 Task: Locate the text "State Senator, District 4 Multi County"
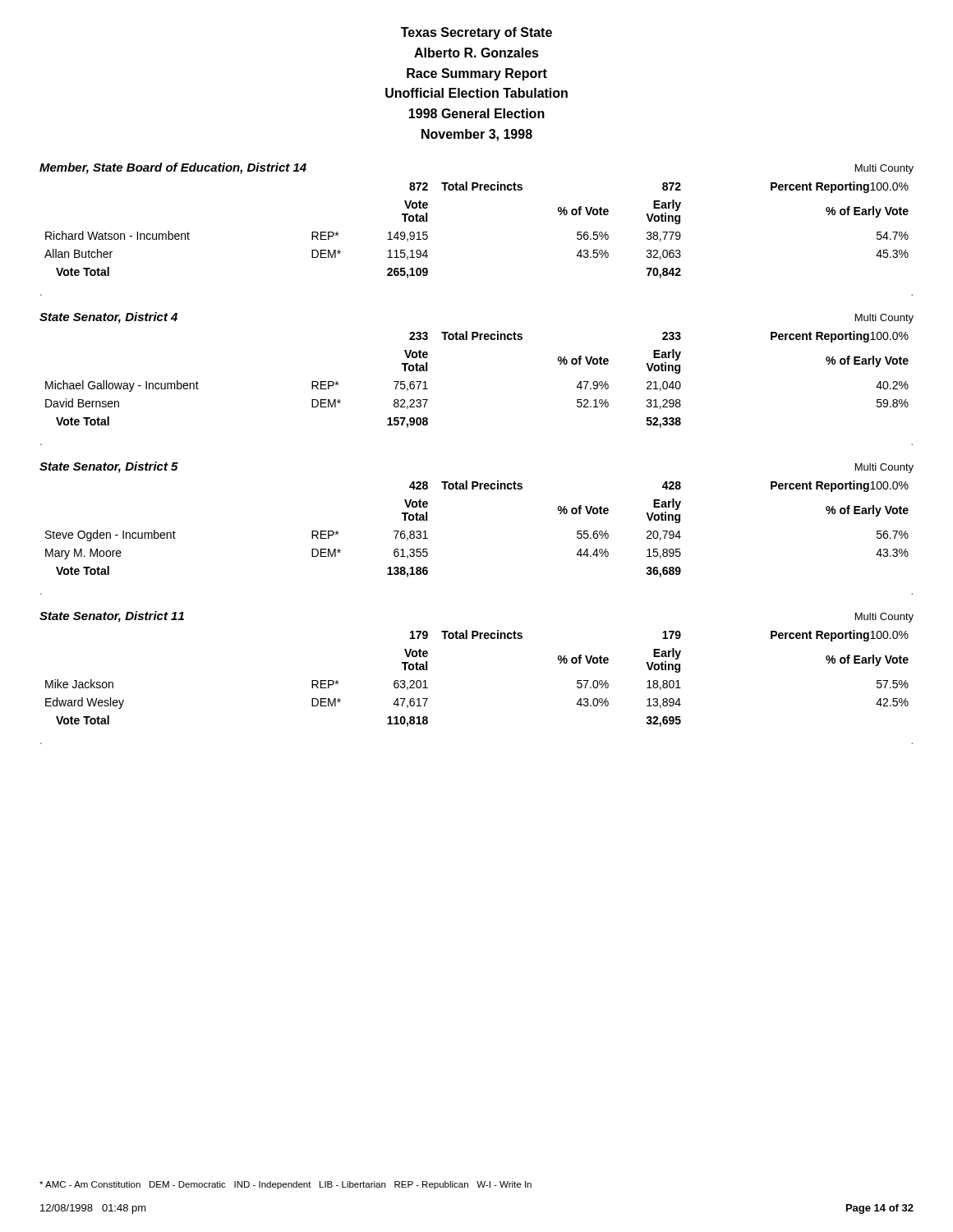tap(112, 317)
